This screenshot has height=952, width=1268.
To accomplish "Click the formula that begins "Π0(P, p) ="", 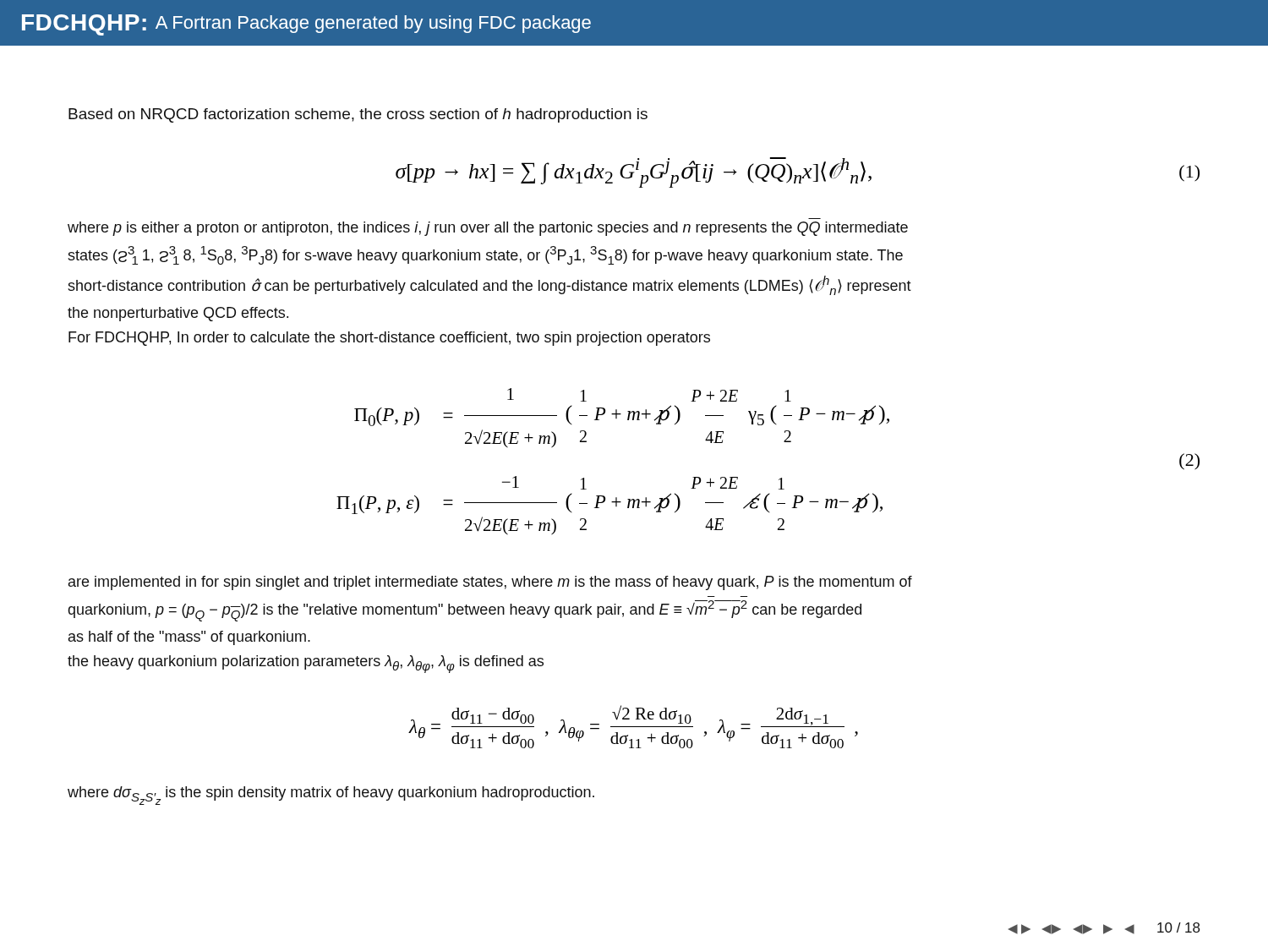I will coord(510,394).
